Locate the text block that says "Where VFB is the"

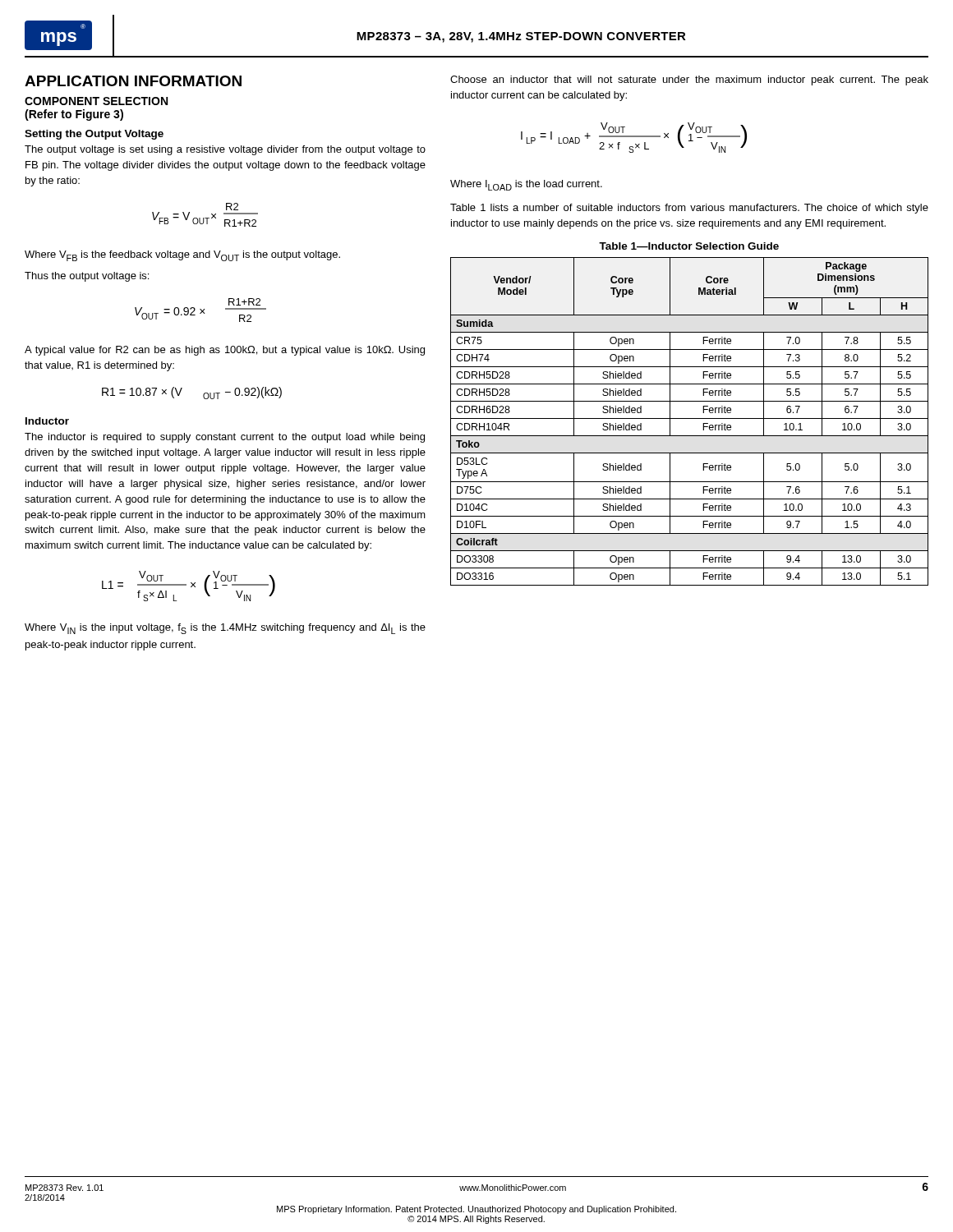click(183, 255)
